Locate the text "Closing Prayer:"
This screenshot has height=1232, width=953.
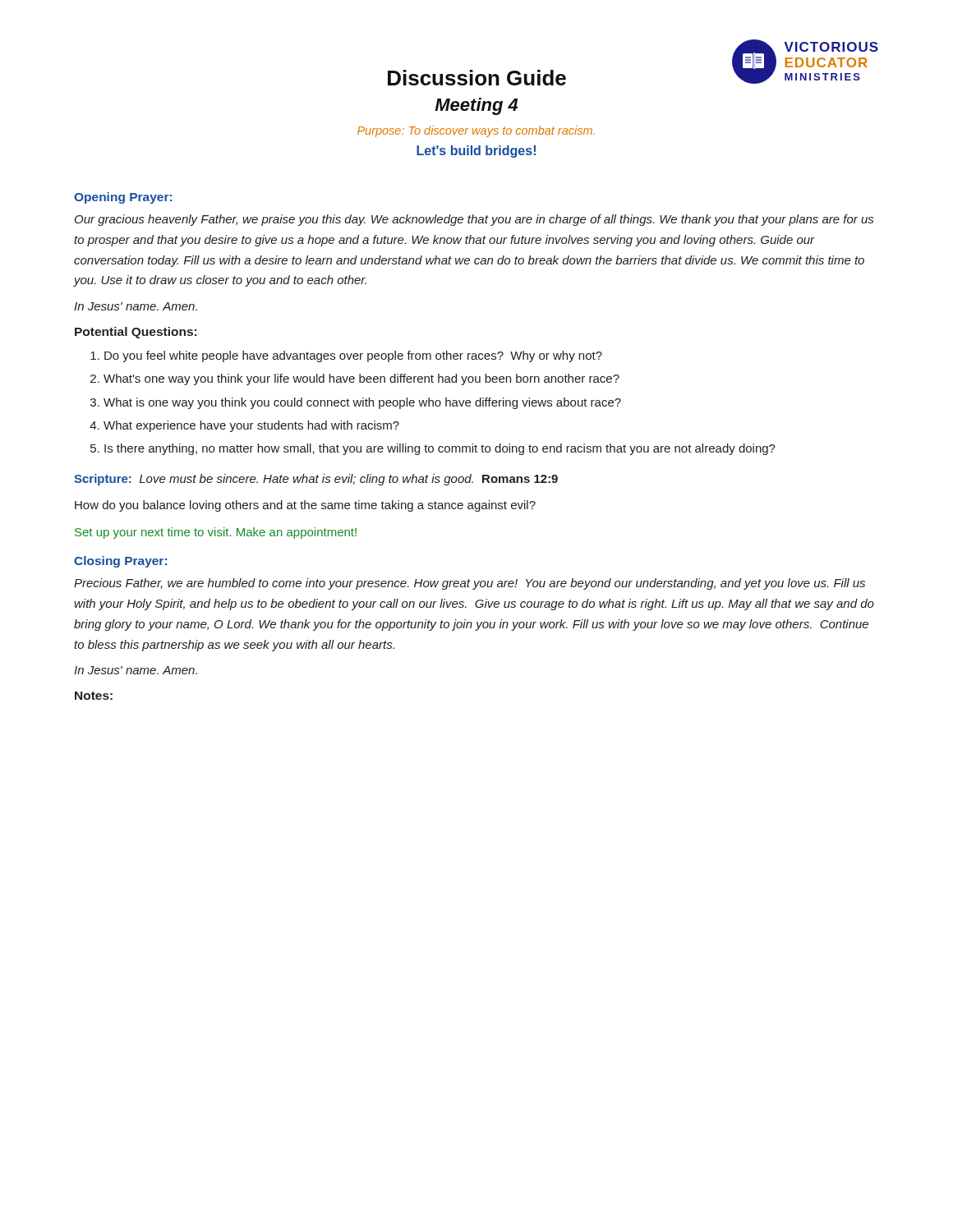click(x=121, y=561)
